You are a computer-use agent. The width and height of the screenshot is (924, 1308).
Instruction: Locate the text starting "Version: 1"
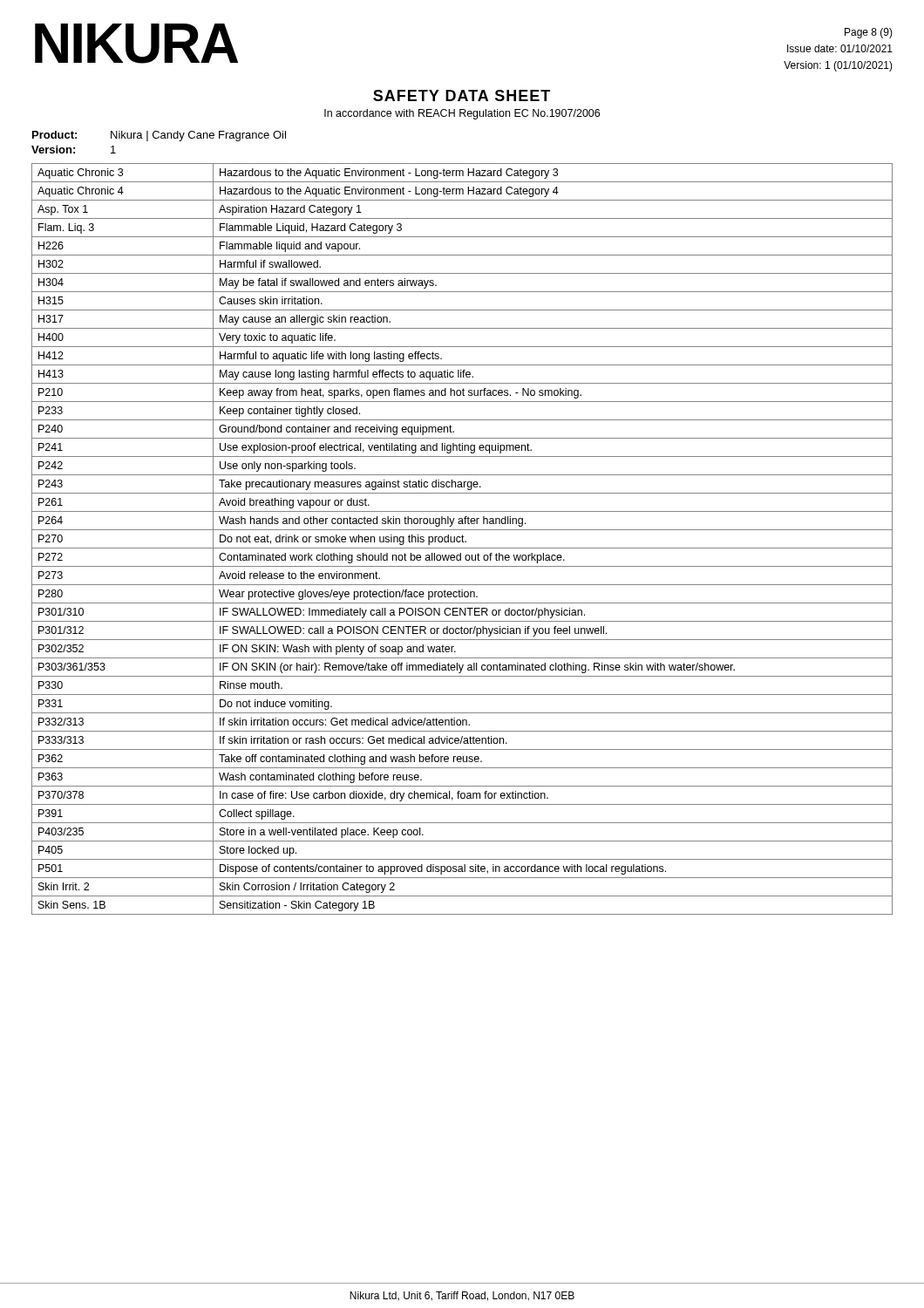coord(74,149)
